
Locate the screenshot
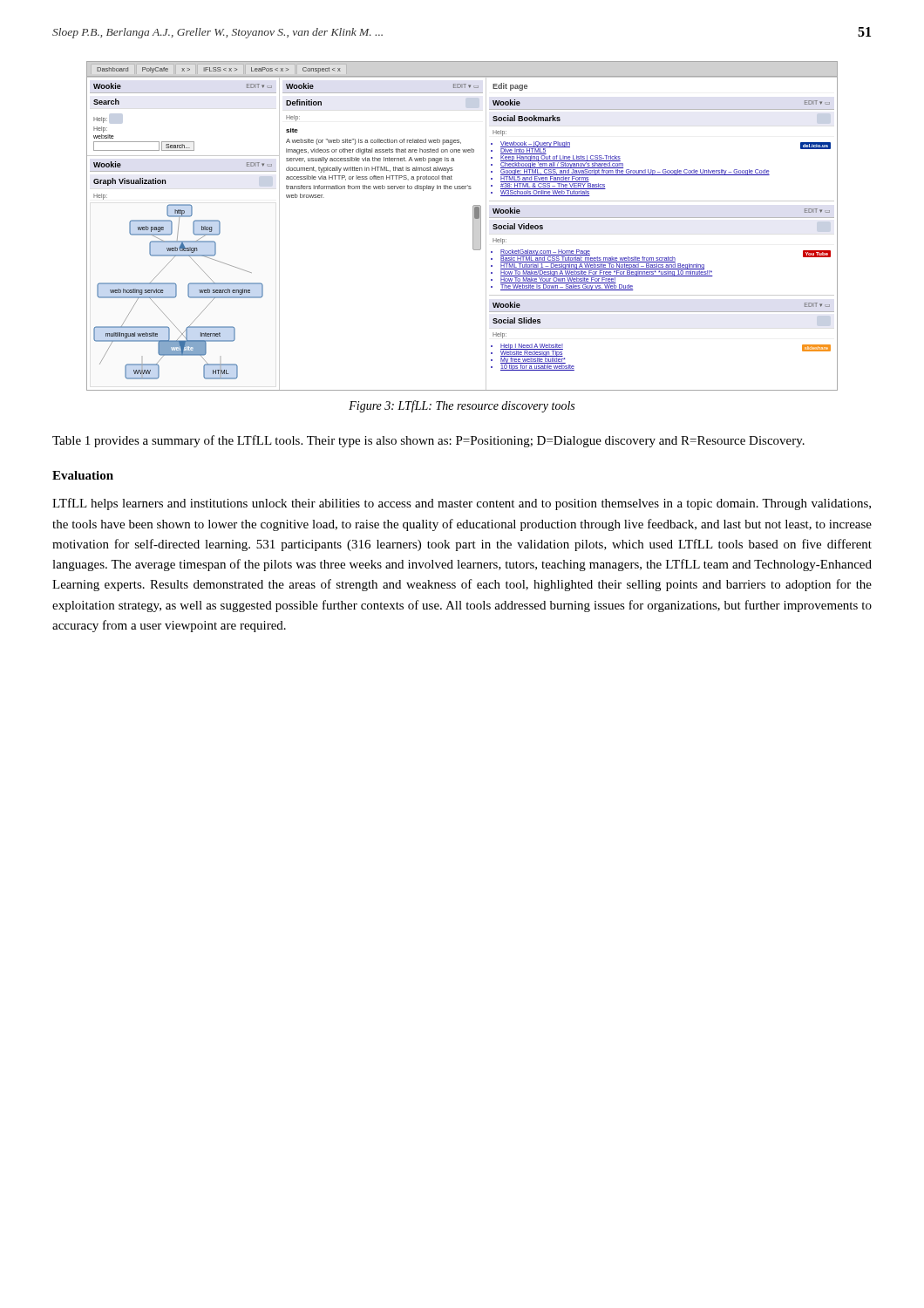coord(462,226)
